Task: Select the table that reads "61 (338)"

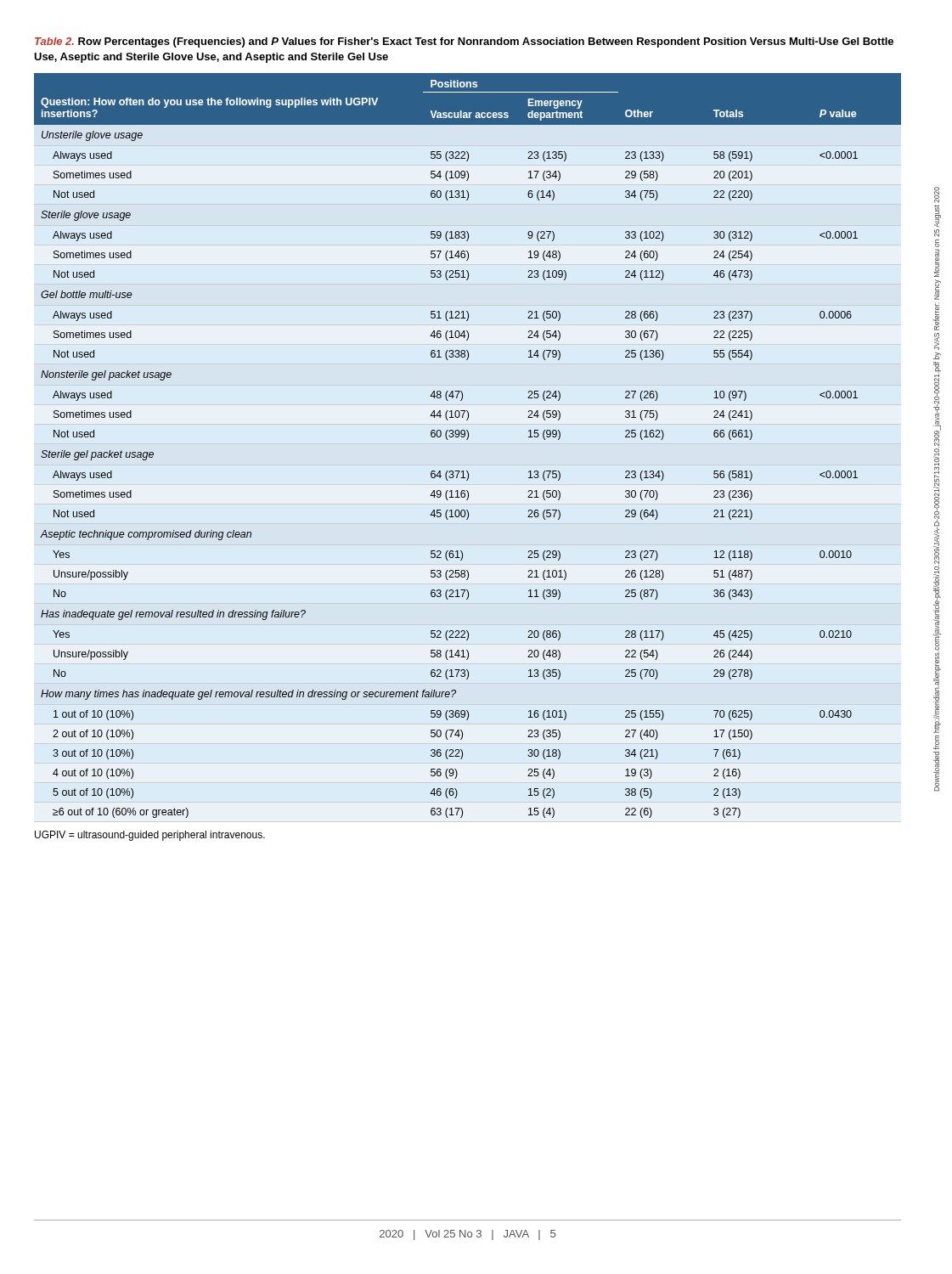Action: (468, 448)
